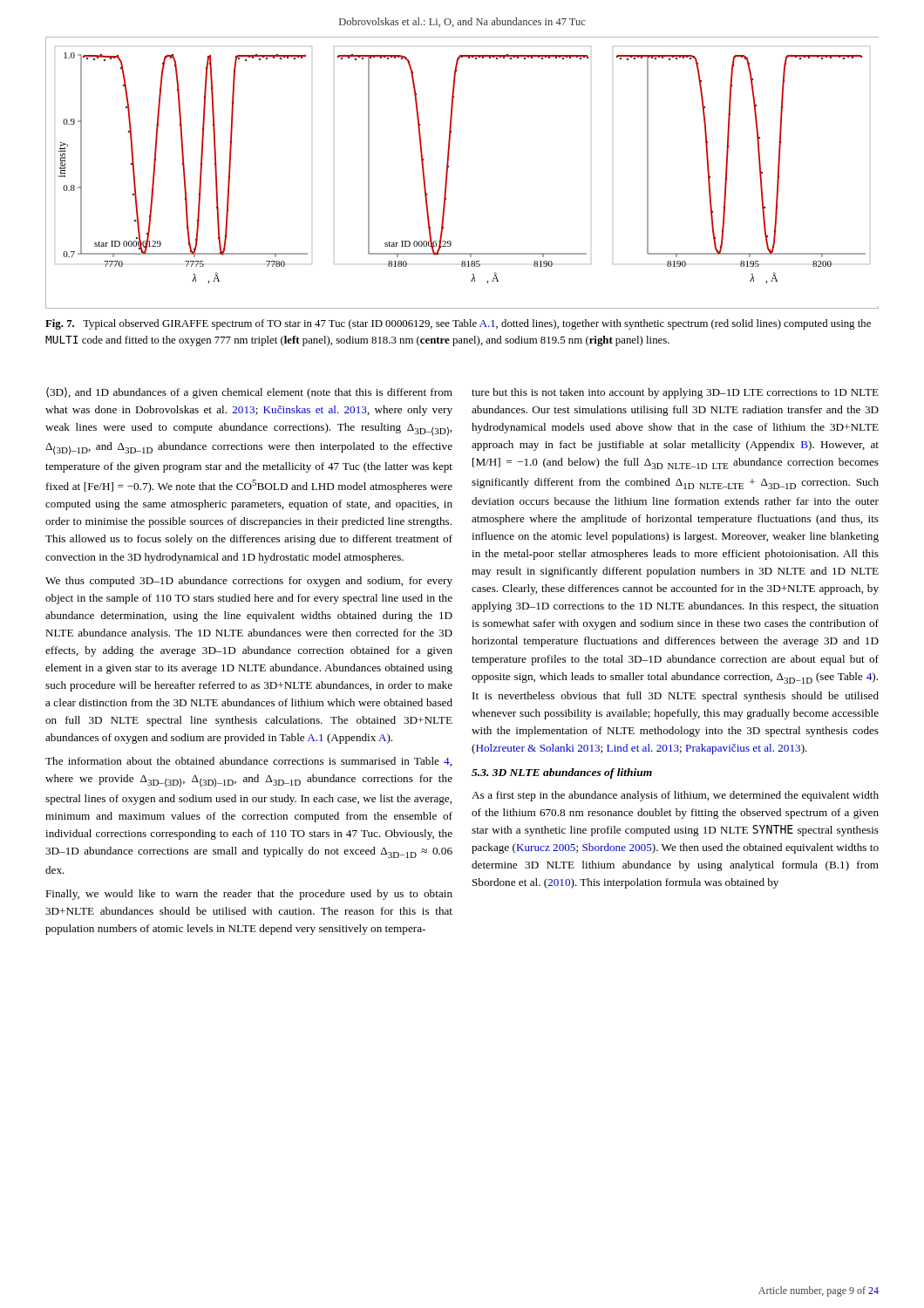
Task: Click on the text starting "ture but this is"
Action: (x=675, y=637)
